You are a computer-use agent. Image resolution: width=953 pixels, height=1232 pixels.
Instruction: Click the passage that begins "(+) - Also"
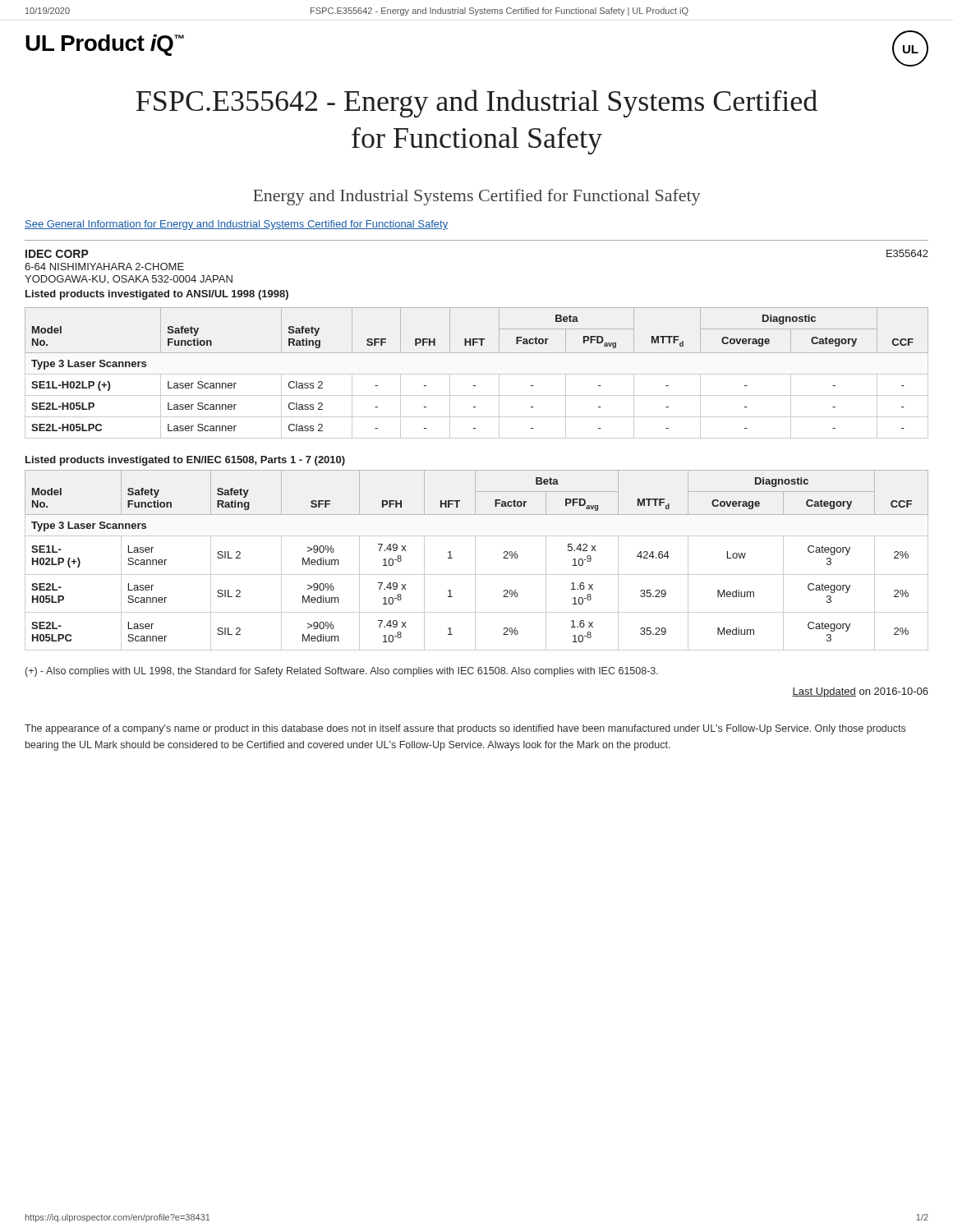[x=342, y=671]
